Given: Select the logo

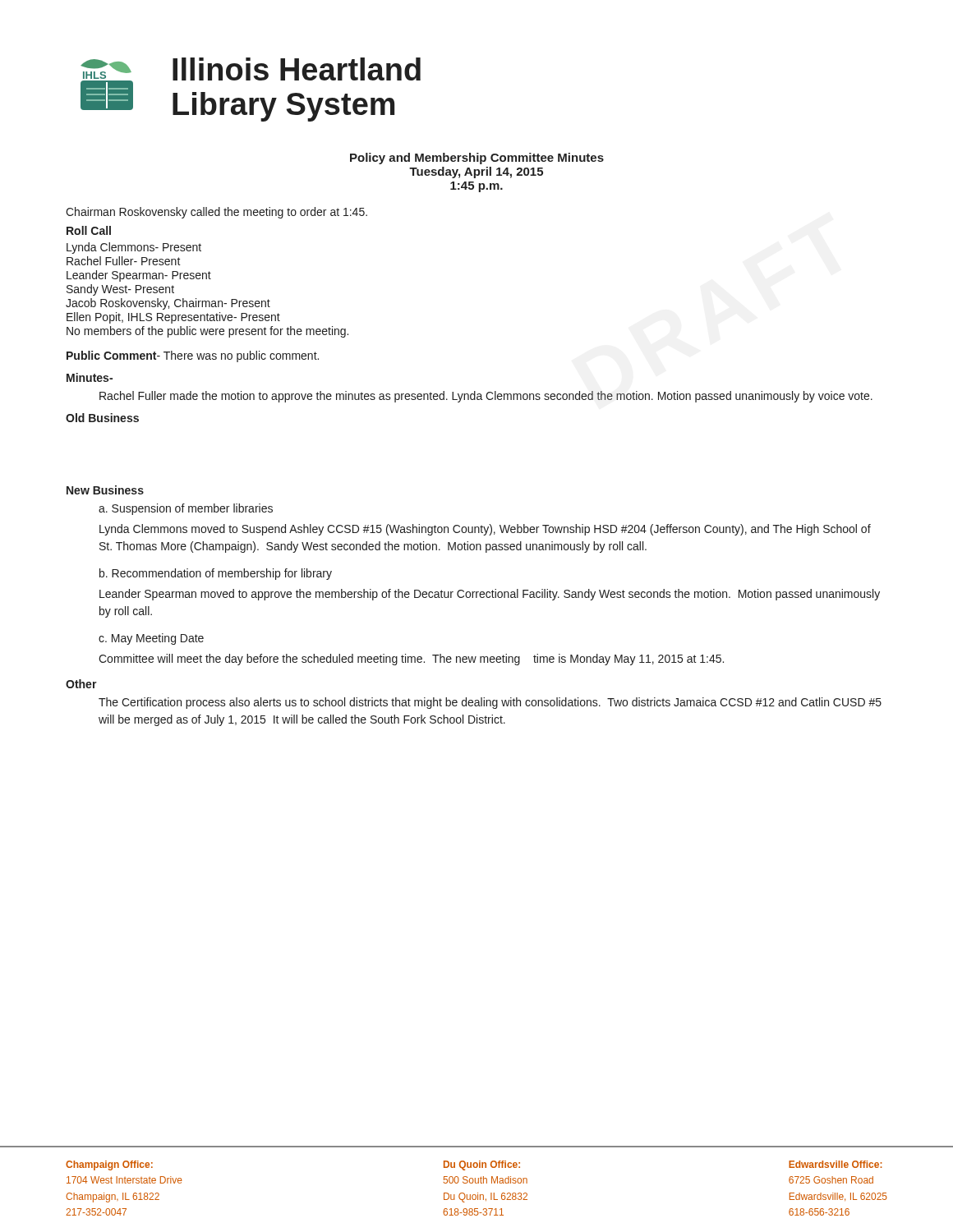Looking at the screenshot, I should click(476, 75).
